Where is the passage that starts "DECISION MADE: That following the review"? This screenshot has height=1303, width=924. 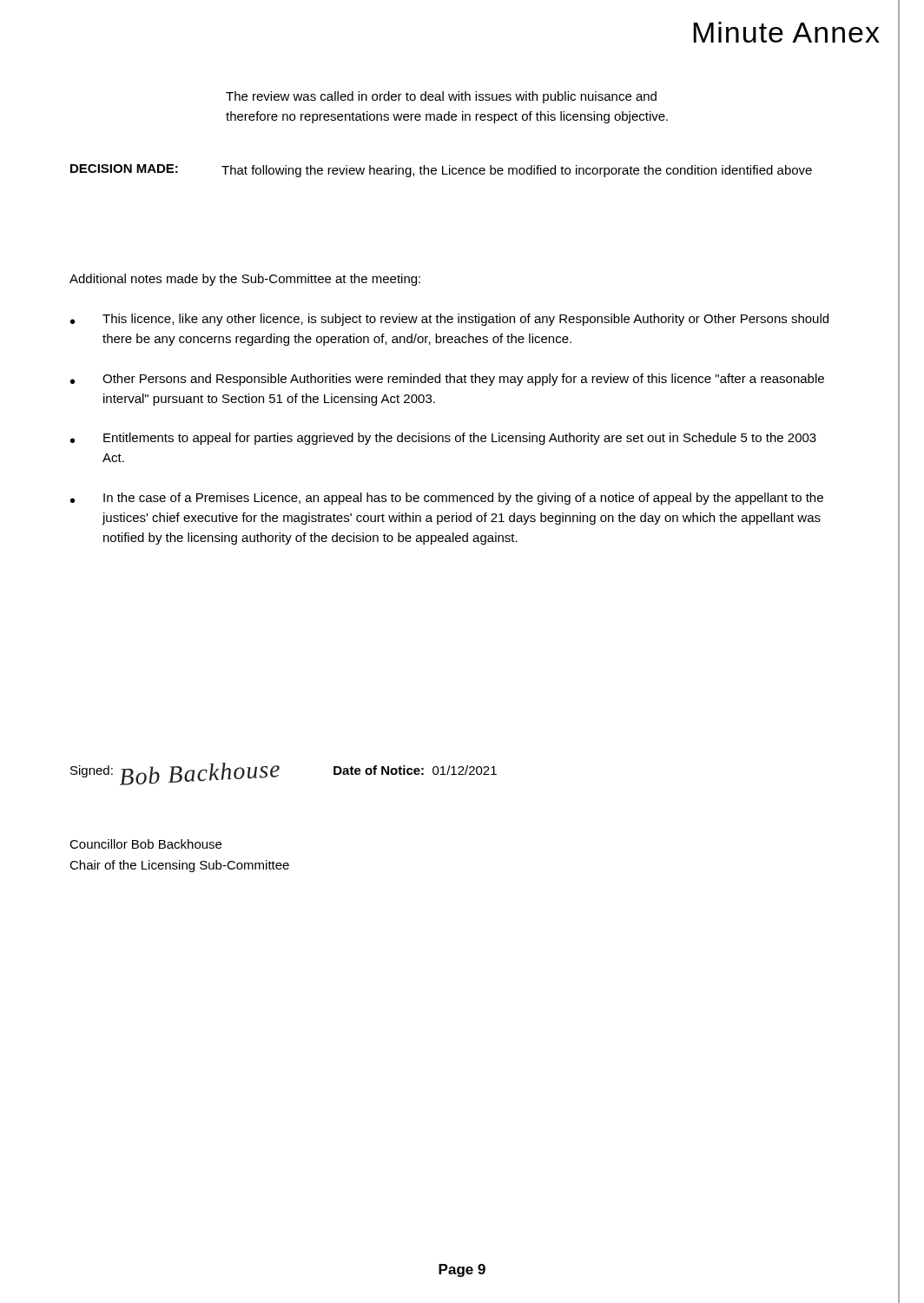click(441, 170)
